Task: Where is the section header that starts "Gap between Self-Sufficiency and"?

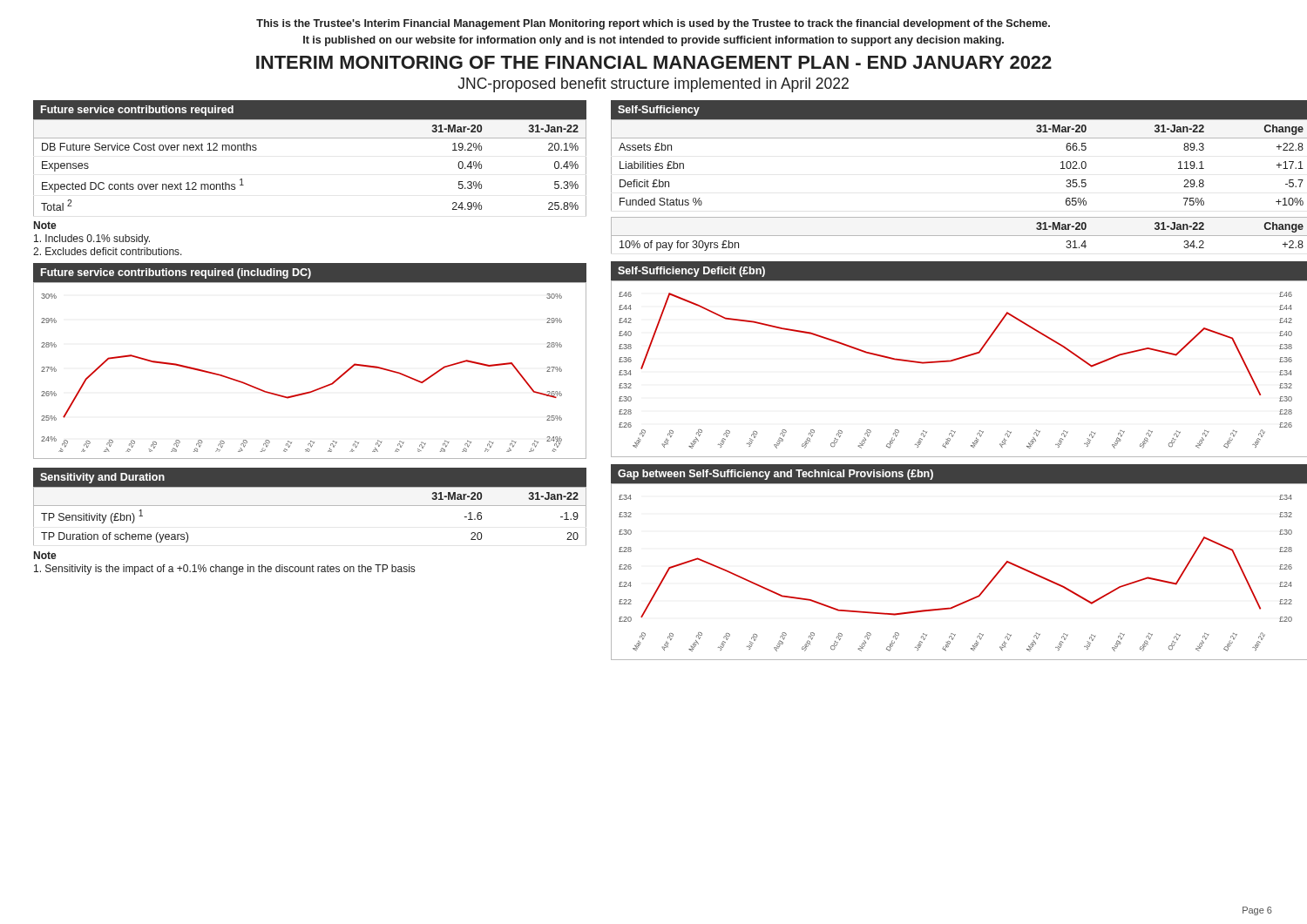Action: (x=776, y=474)
